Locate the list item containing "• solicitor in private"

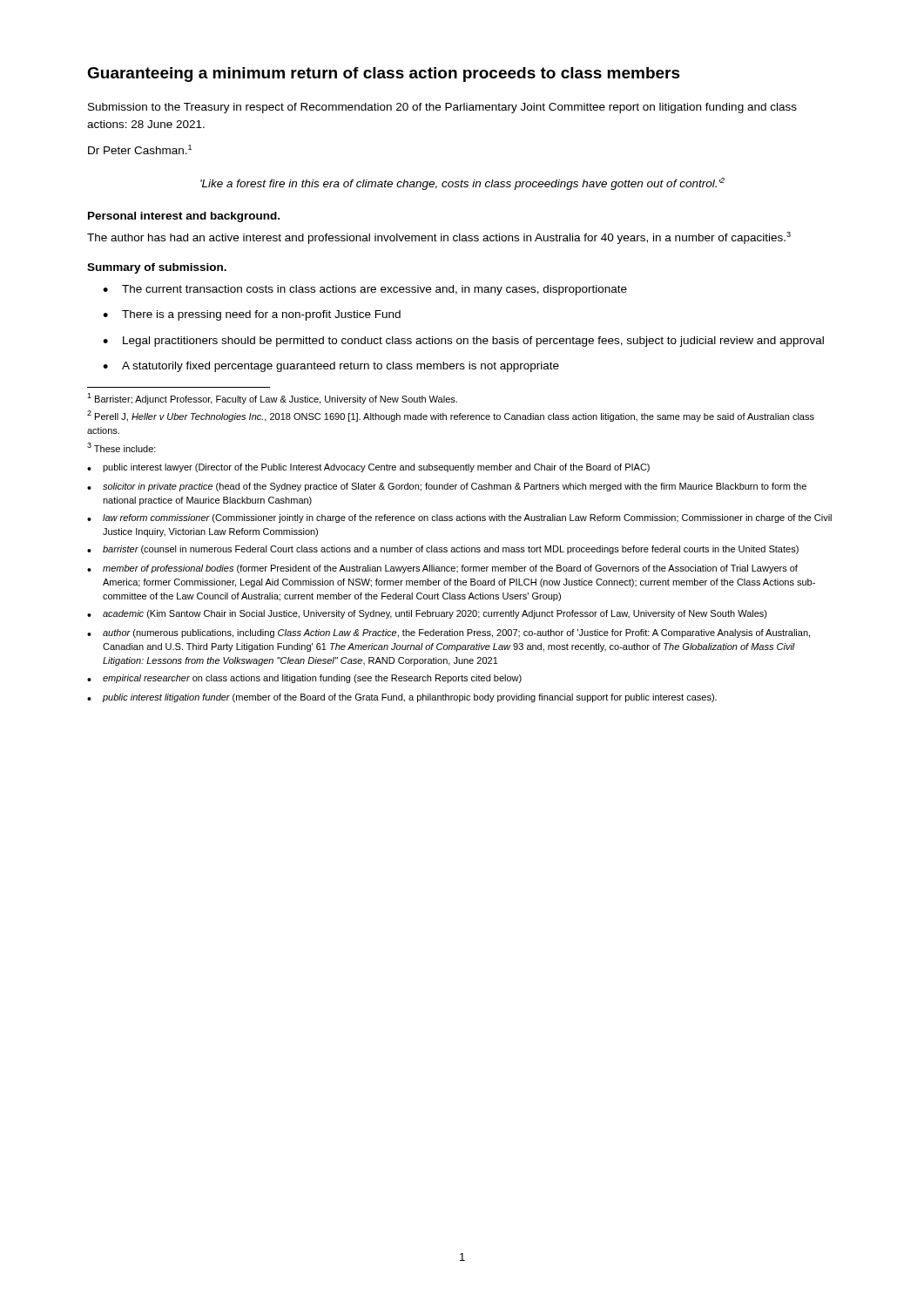pos(462,494)
